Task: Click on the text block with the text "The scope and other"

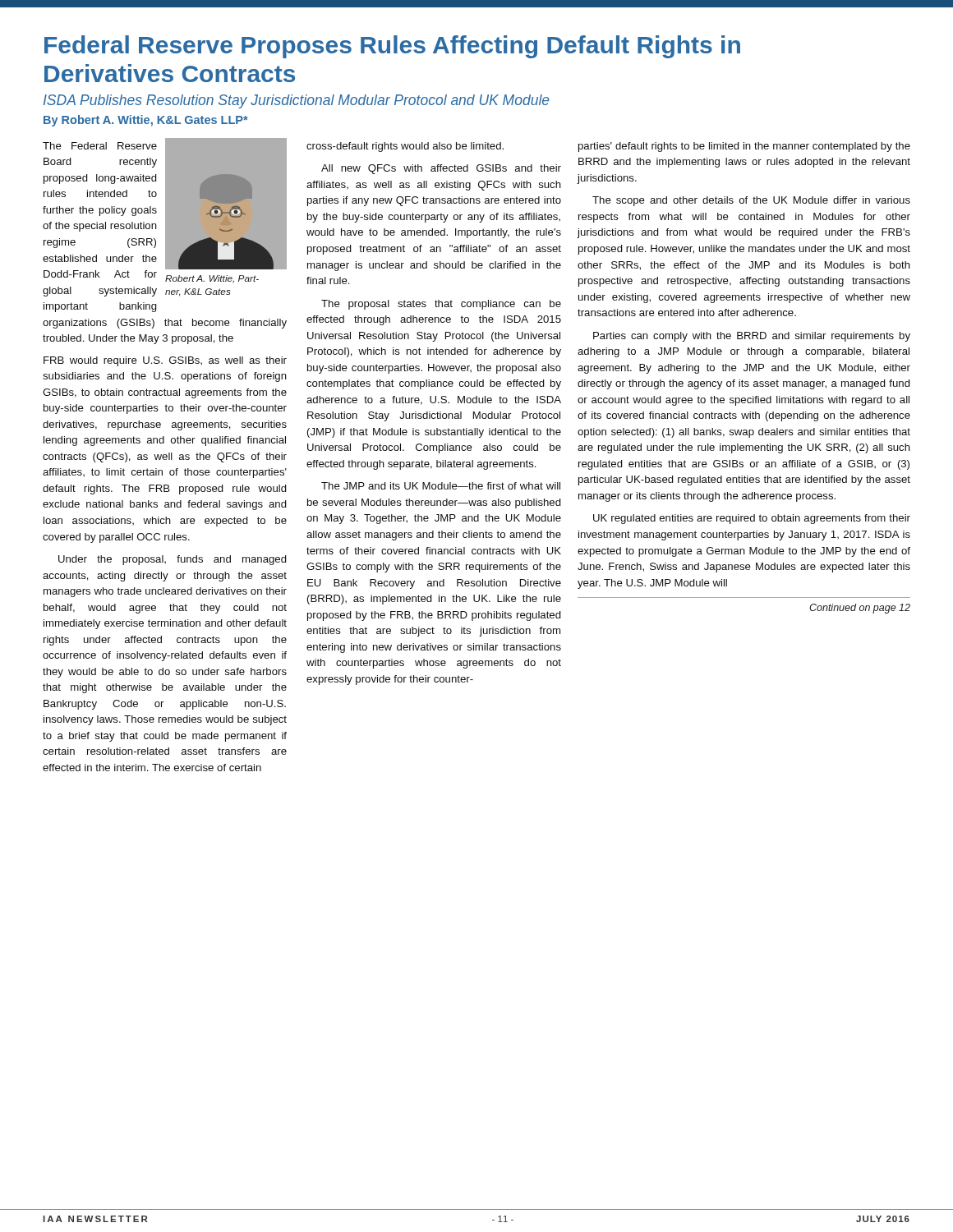Action: pos(744,257)
